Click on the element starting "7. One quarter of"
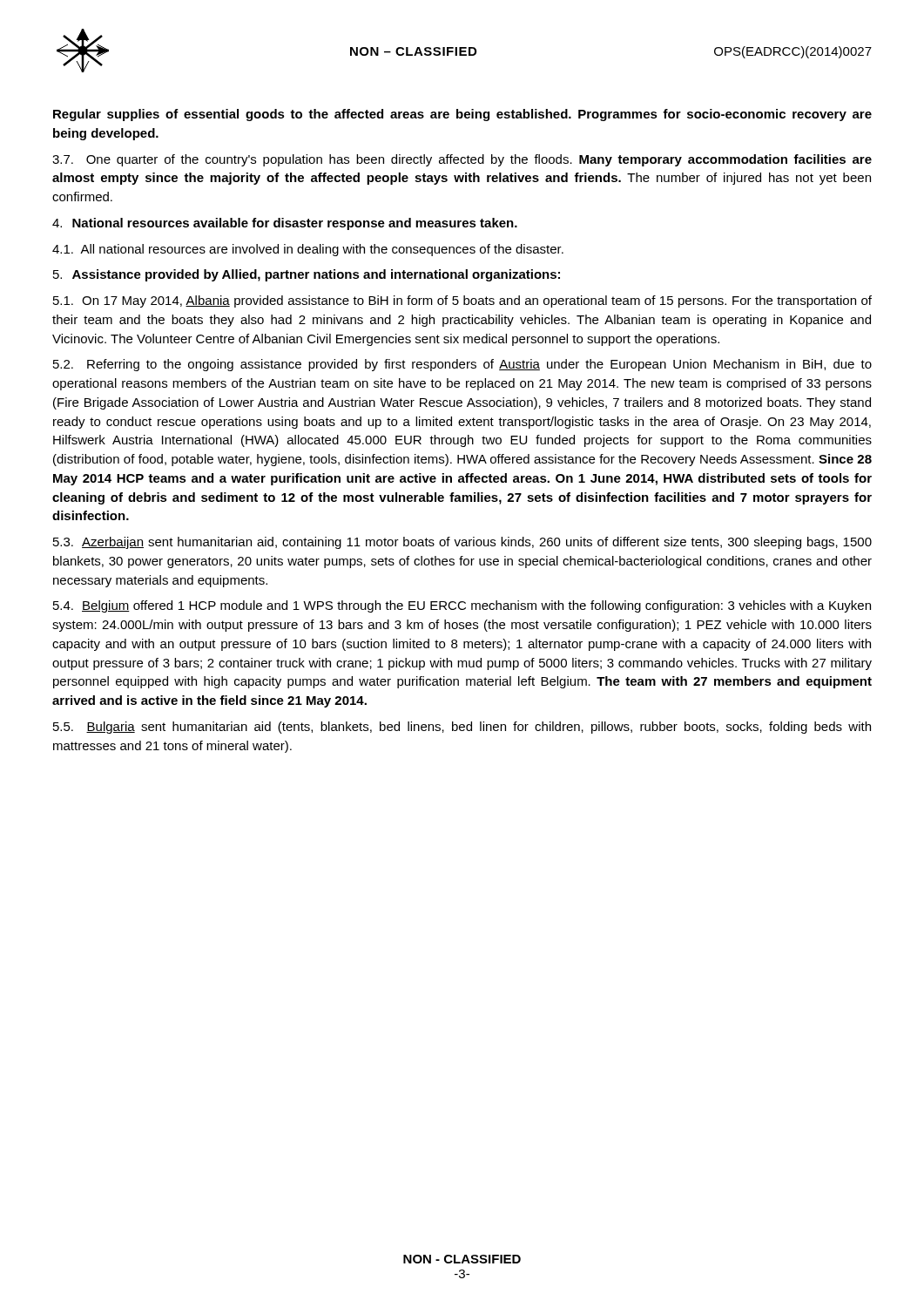The image size is (924, 1307). pyautogui.click(x=462, y=178)
